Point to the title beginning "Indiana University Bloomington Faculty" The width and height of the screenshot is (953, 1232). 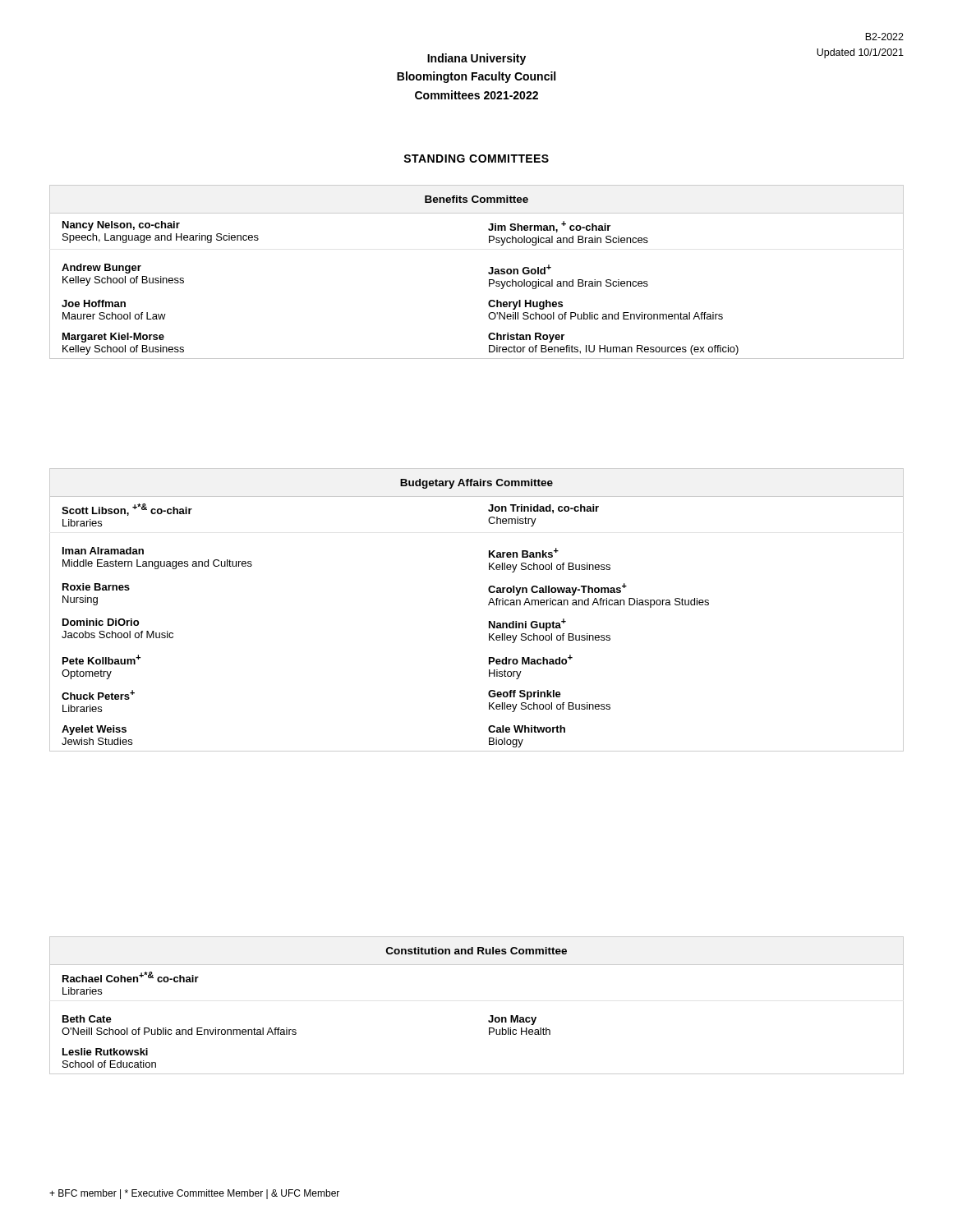click(x=476, y=77)
